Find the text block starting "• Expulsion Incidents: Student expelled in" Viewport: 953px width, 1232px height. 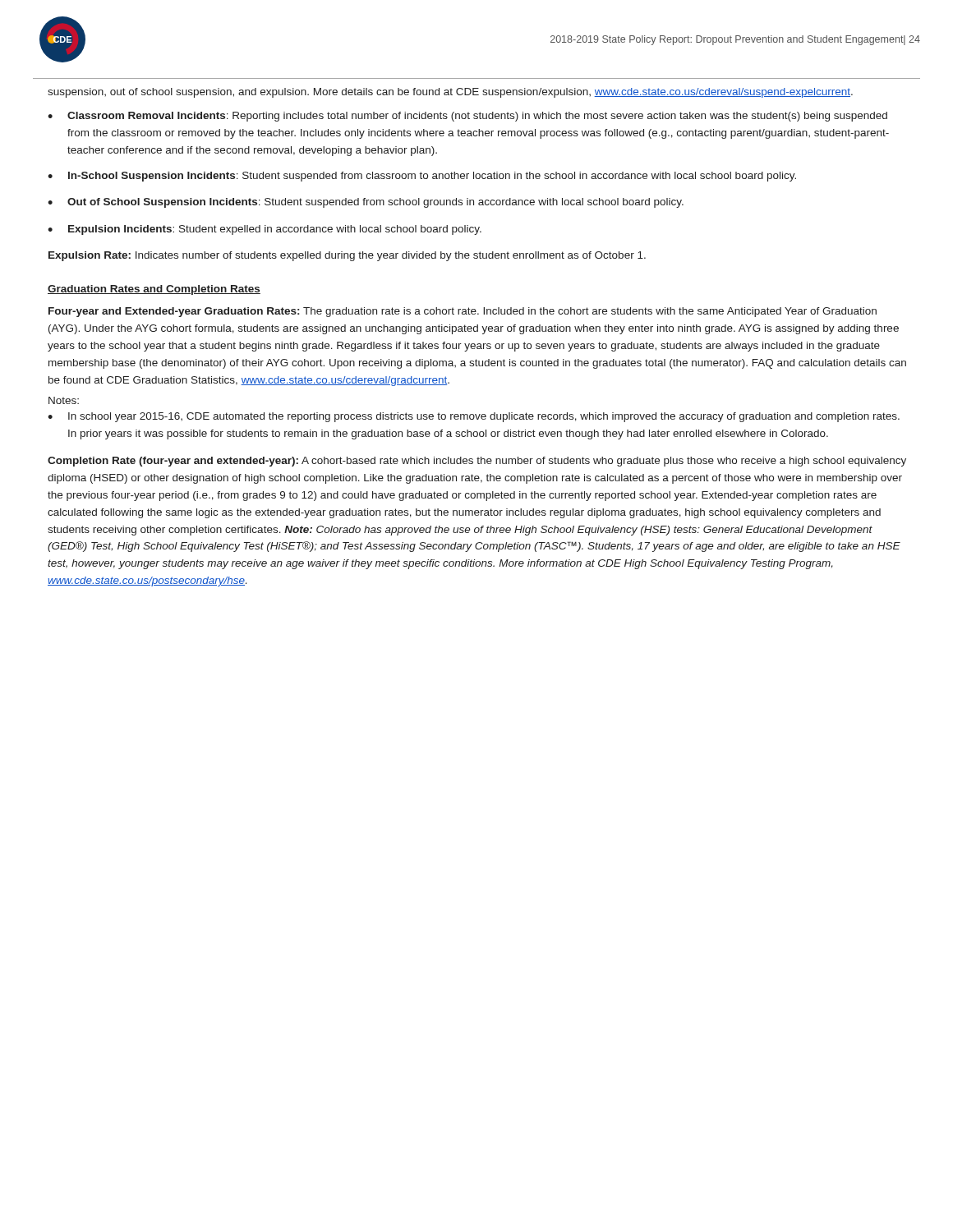[477, 230]
